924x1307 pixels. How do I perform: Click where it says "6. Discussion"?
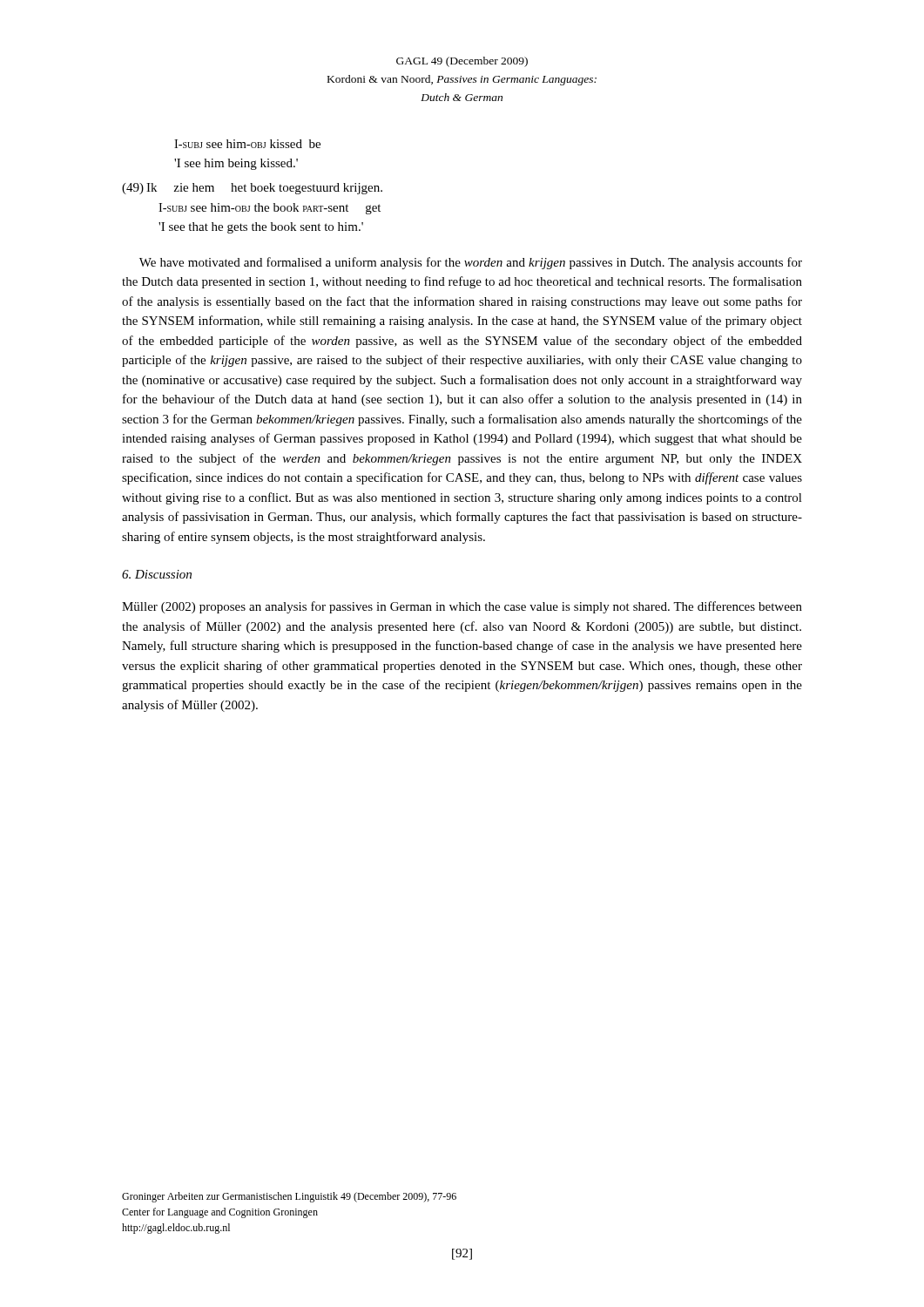tap(157, 574)
